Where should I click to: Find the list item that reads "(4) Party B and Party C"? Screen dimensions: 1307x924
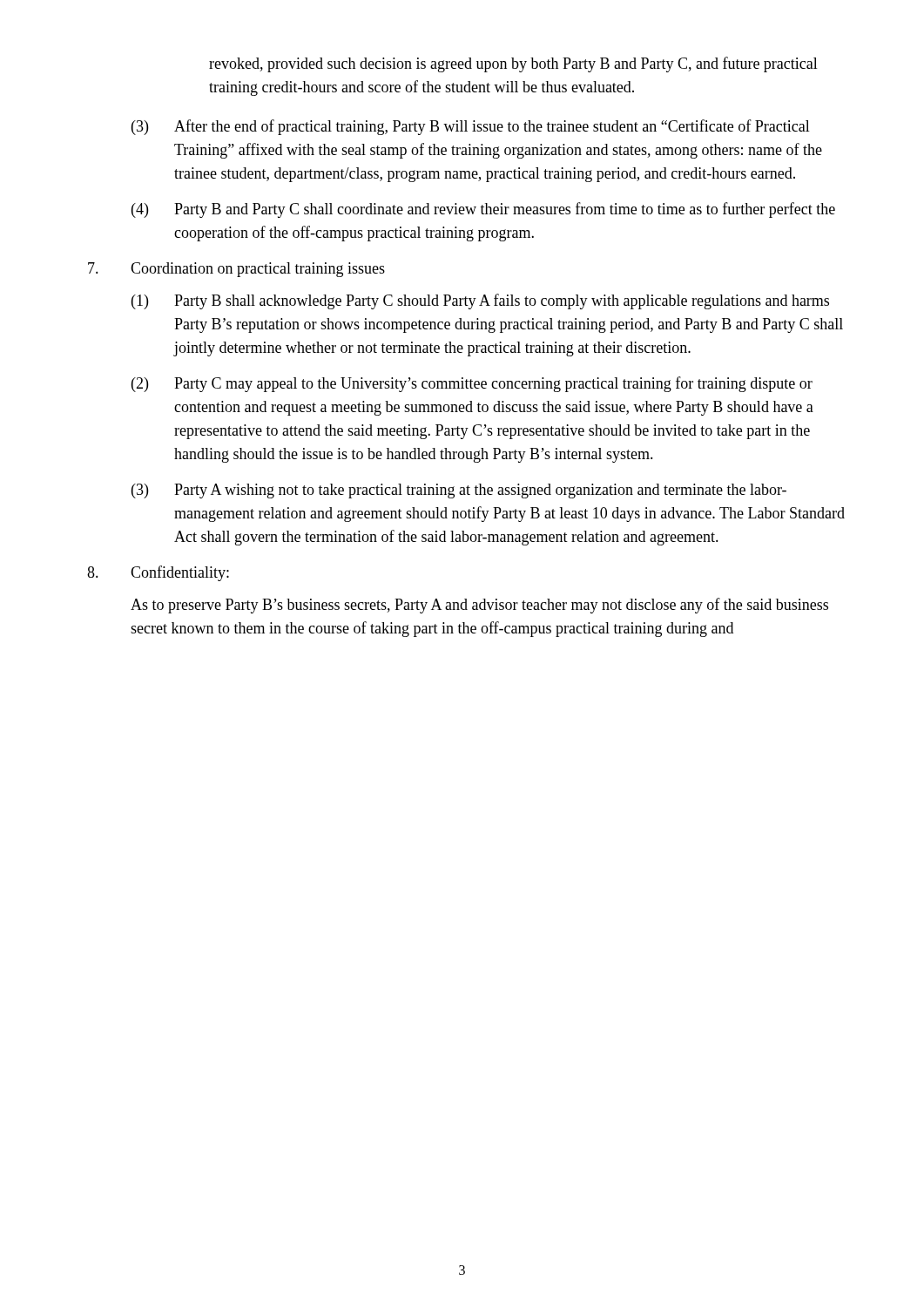(x=488, y=221)
